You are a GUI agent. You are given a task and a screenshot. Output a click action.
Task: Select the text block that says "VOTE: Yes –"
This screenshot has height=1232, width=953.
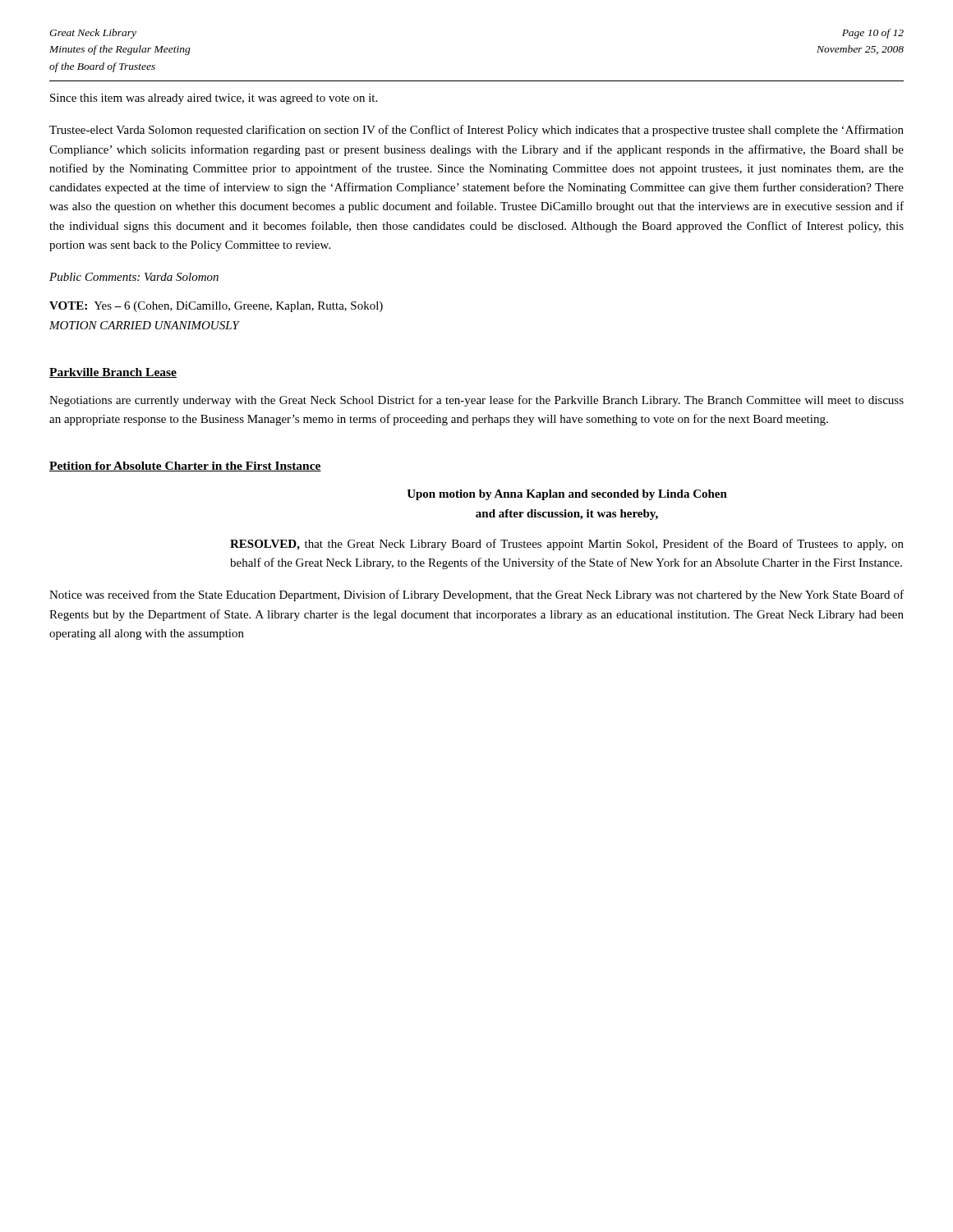tap(216, 315)
